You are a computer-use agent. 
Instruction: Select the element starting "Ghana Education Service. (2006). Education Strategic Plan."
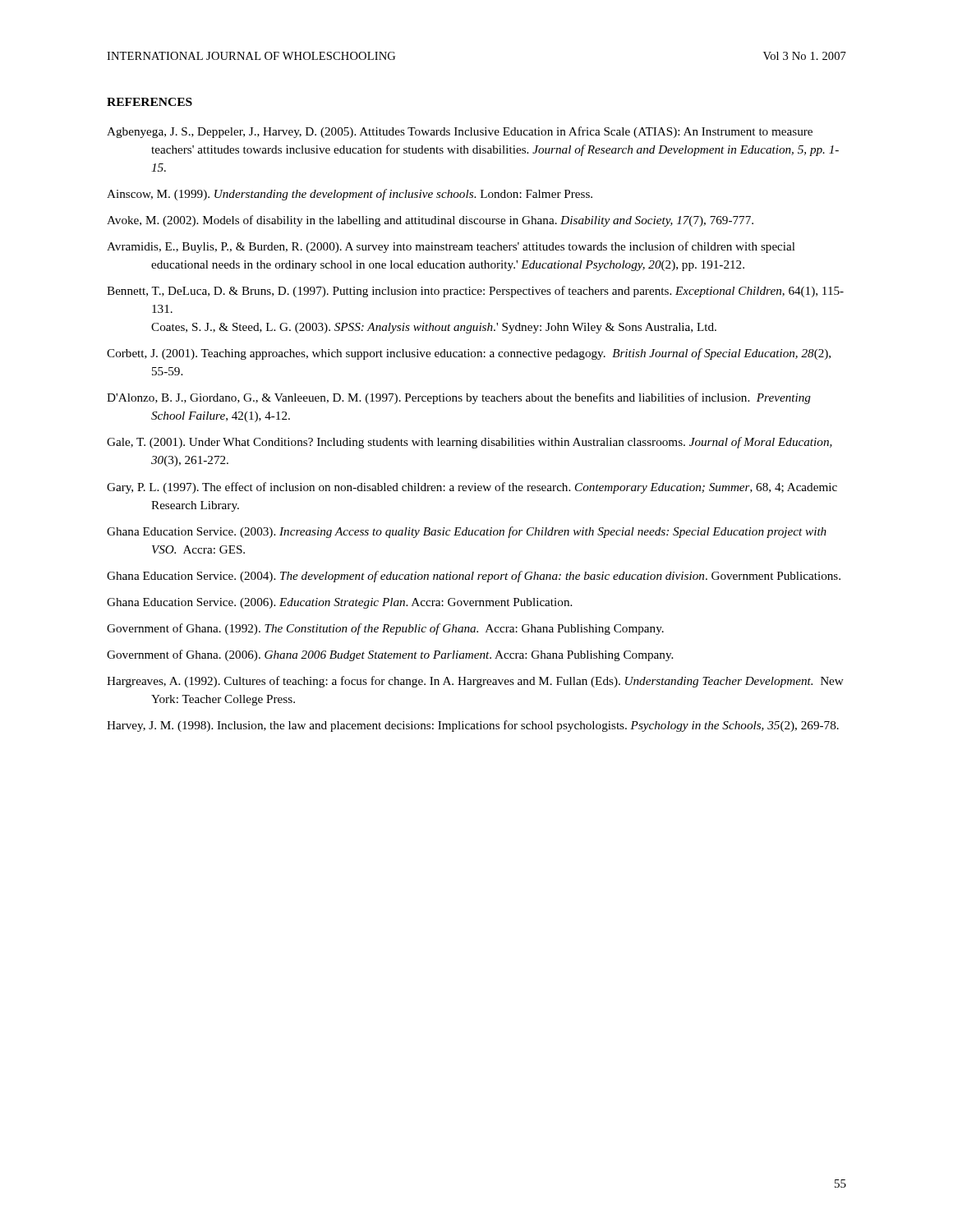340,601
